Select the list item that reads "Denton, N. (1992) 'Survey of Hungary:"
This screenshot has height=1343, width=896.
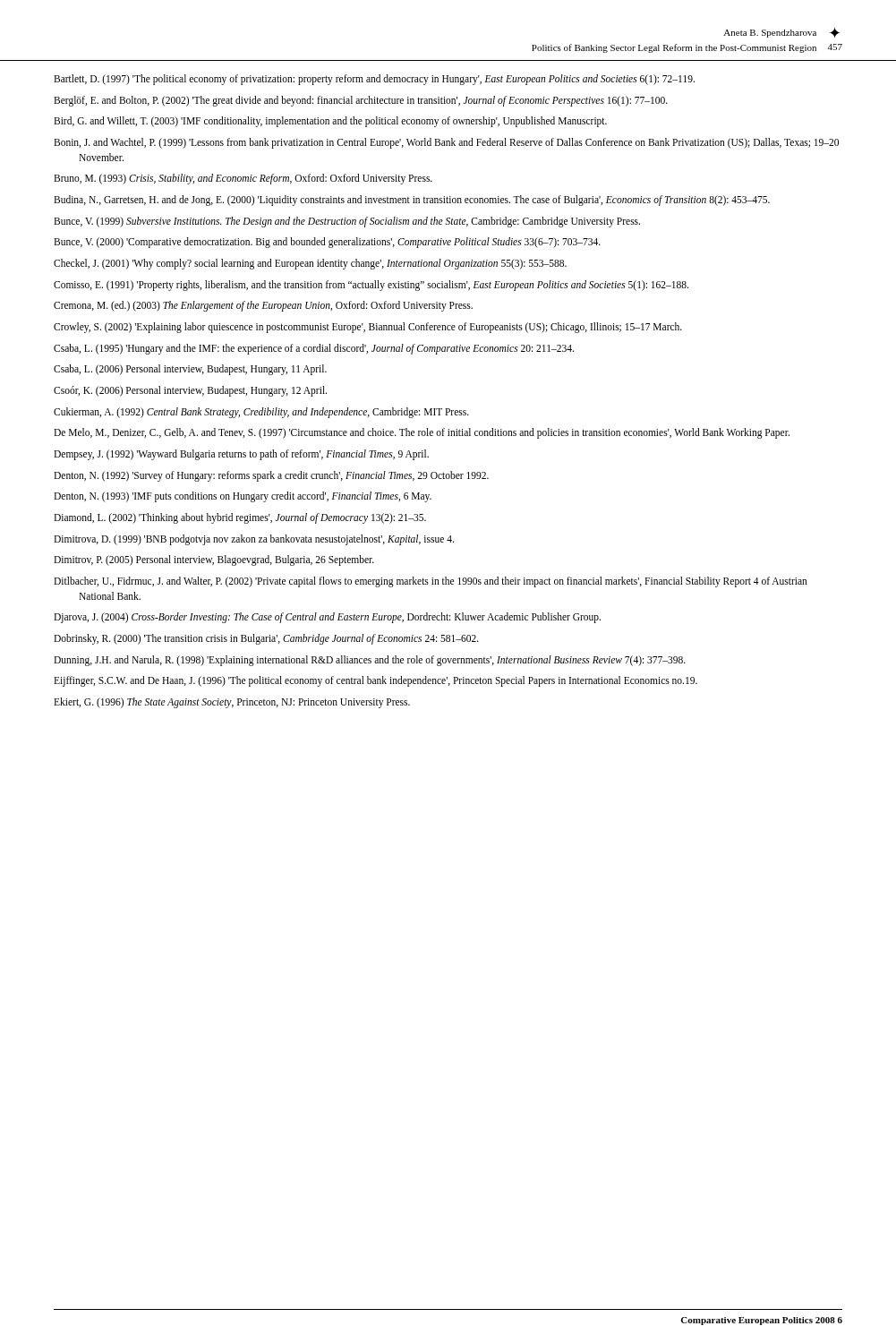[271, 475]
